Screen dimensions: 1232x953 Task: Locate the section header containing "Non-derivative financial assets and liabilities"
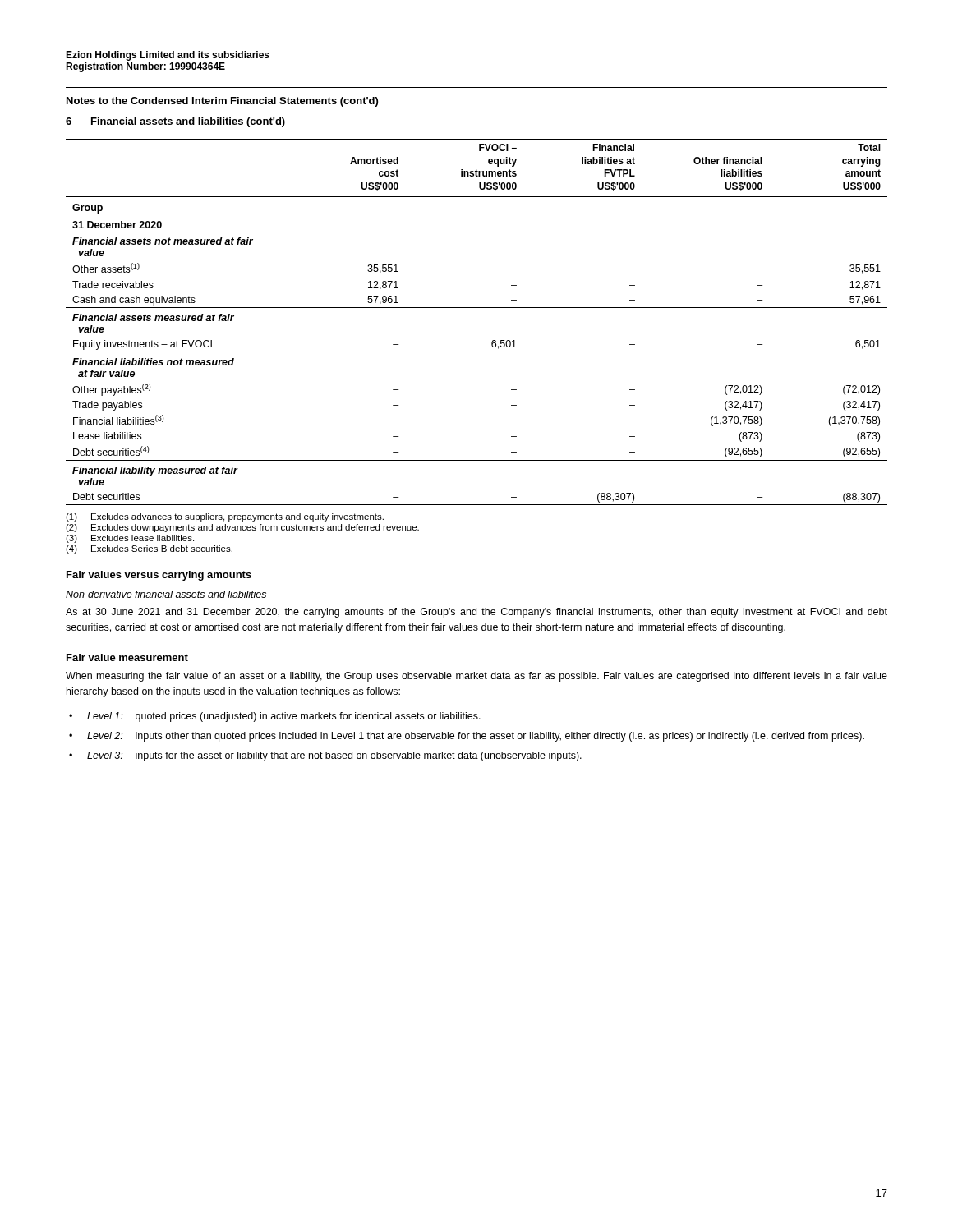coord(166,595)
